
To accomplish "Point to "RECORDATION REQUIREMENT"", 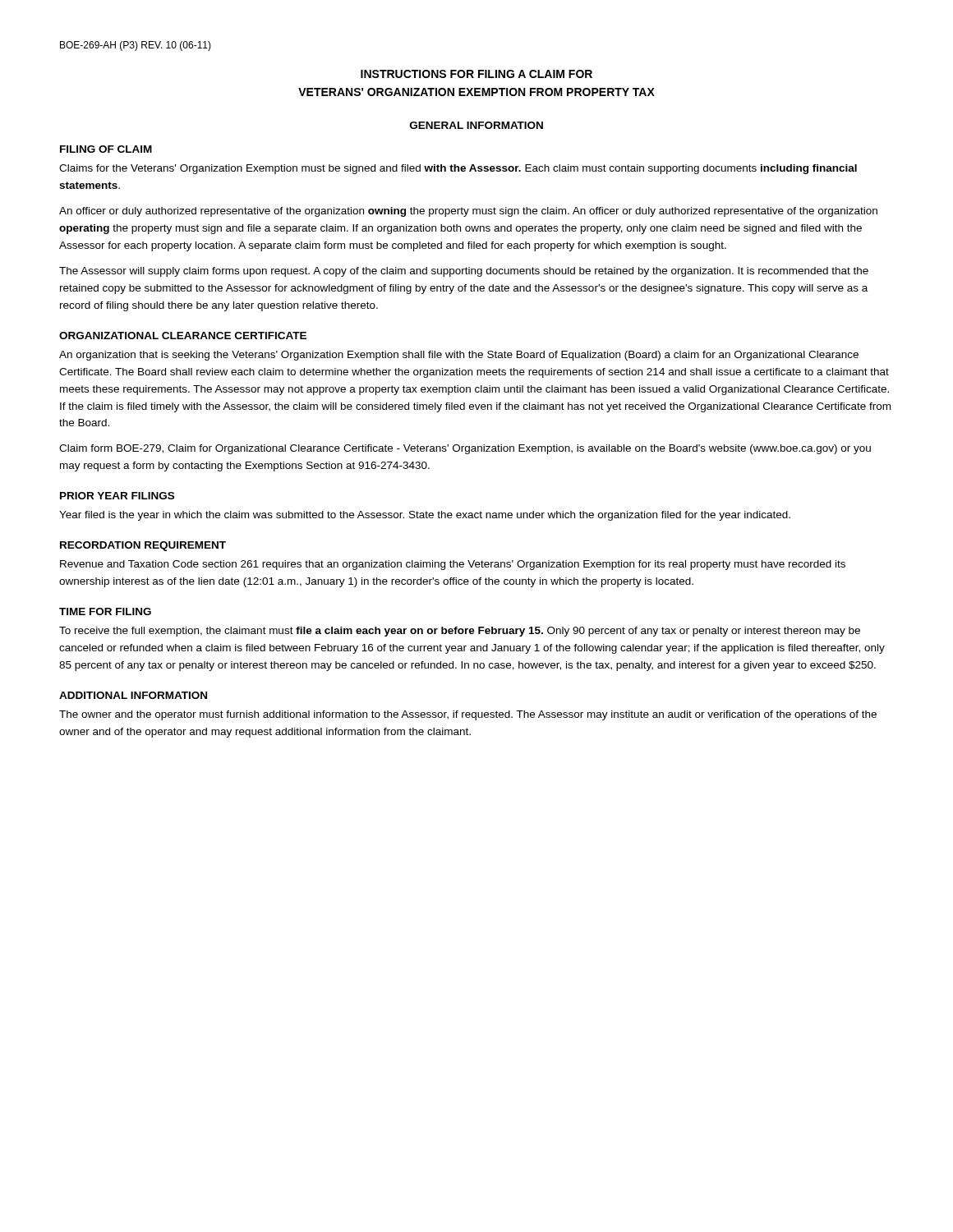I will [x=143, y=545].
